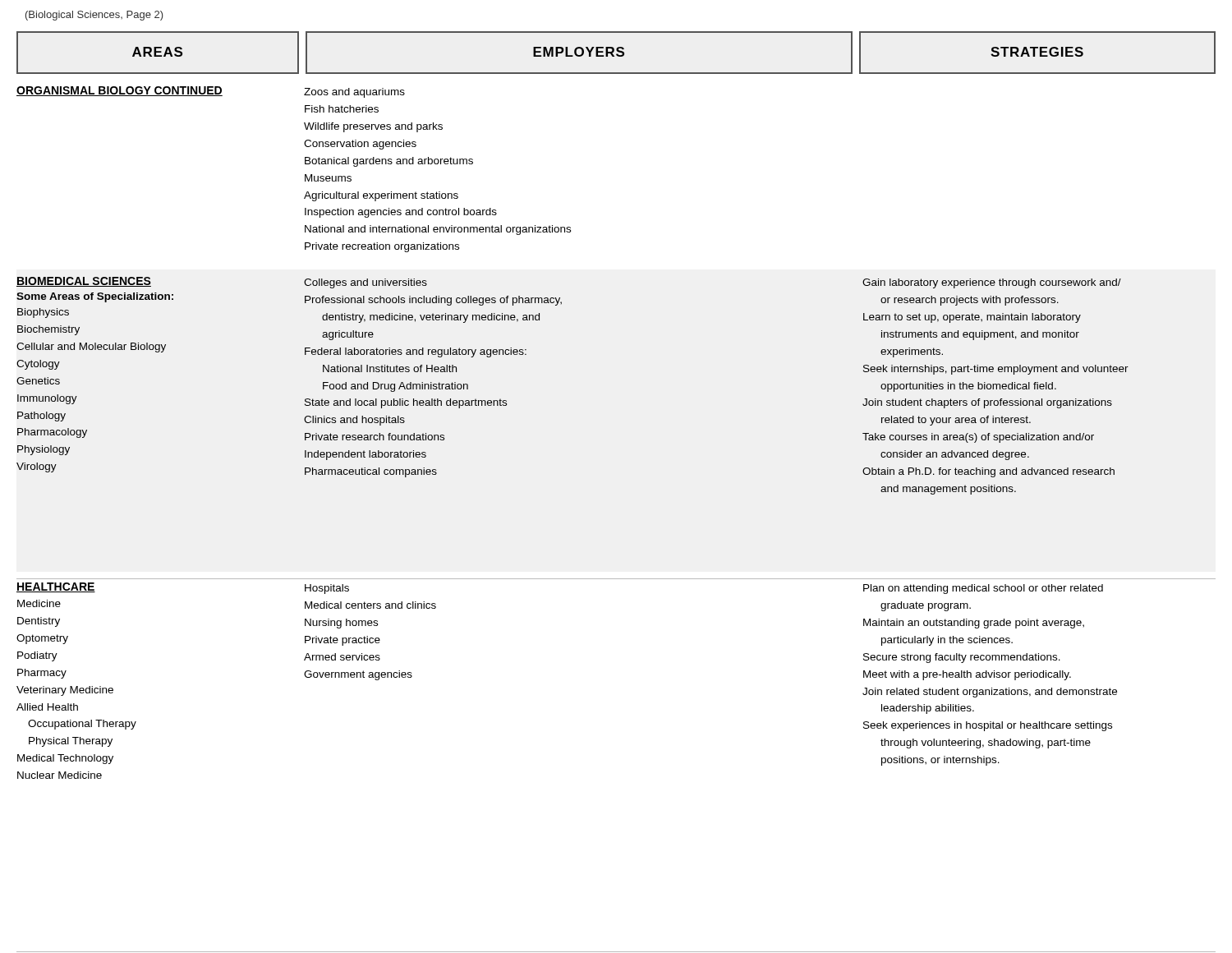Find the list item that reads "Nuclear Medicine"
Viewport: 1232px width, 953px height.
point(59,775)
